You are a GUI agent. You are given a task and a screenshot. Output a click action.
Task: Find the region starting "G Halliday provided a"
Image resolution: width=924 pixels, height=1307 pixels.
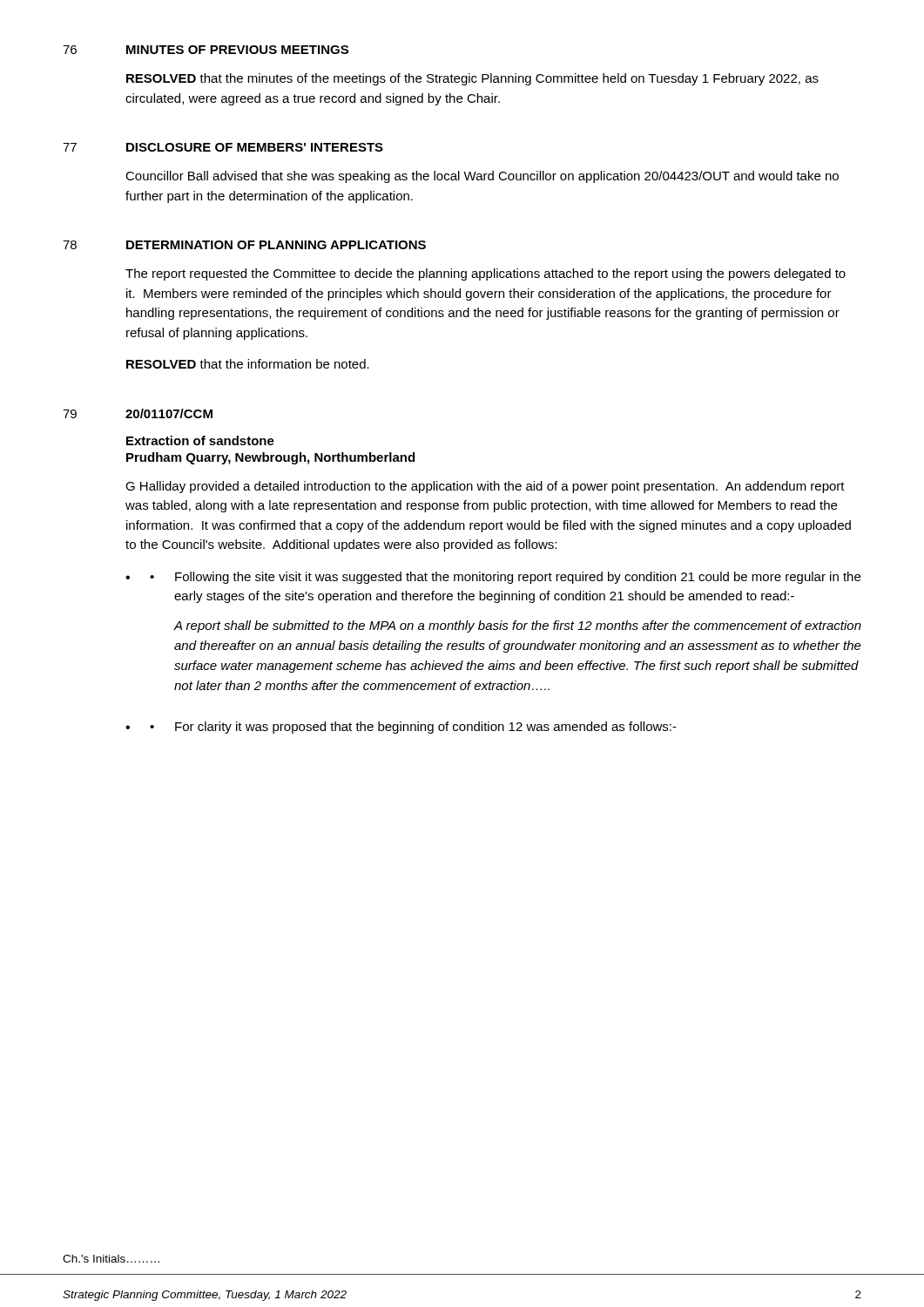pos(488,515)
